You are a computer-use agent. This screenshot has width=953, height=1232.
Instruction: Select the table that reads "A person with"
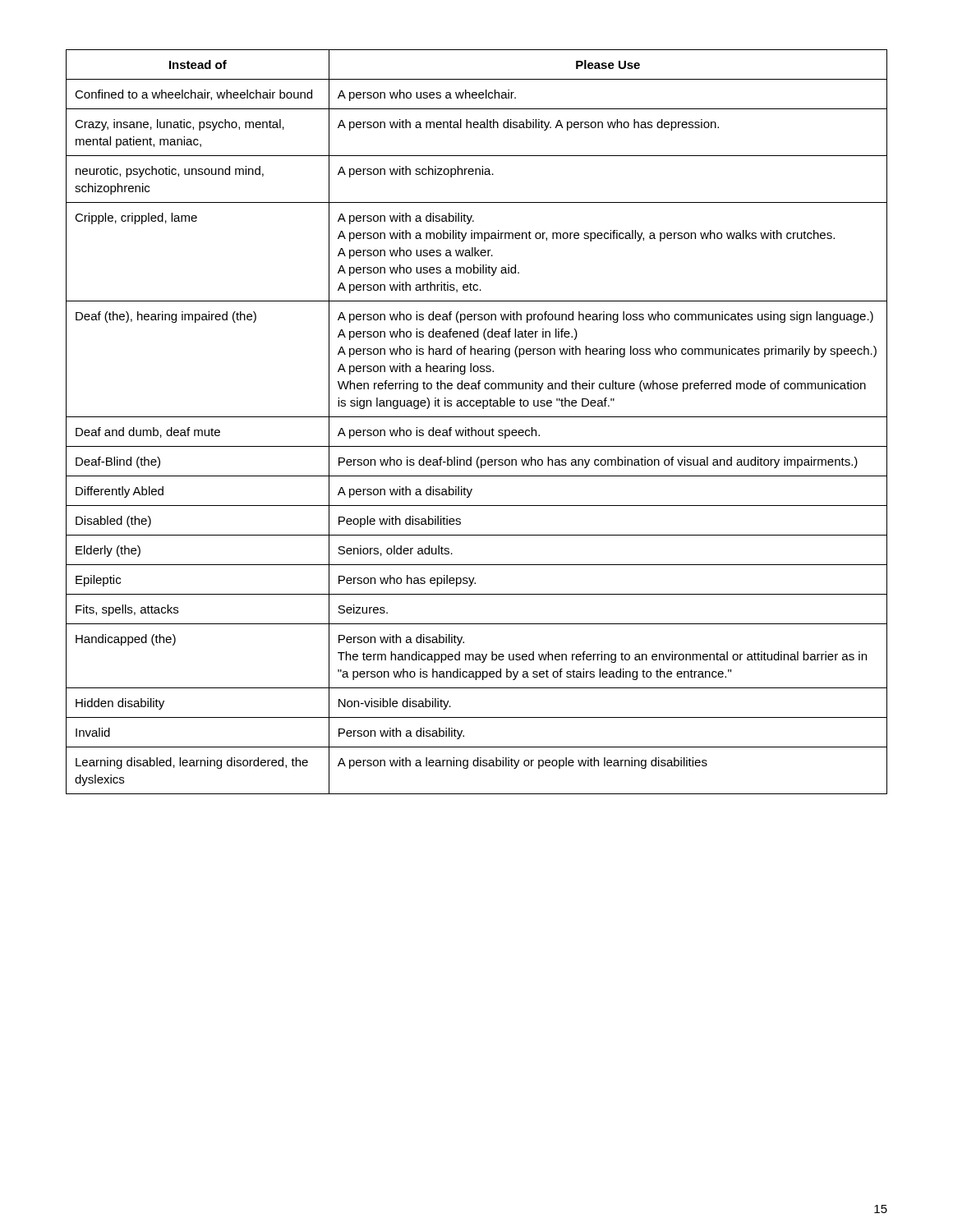coord(476,422)
